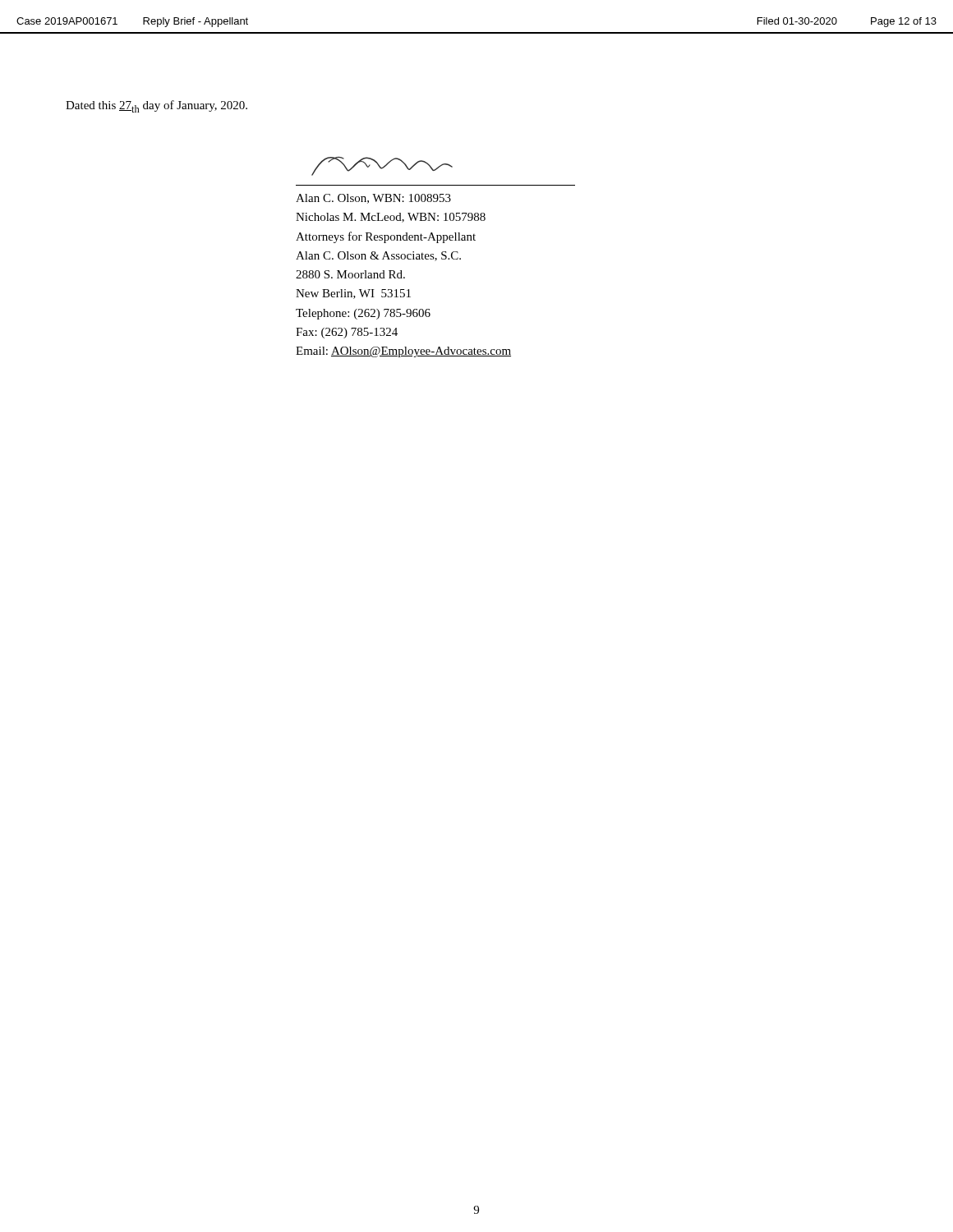The image size is (953, 1232).
Task: Locate the block of text that opens with "Alan C. Olson, WBN: 1008953 Nicholas"
Action: (403, 274)
